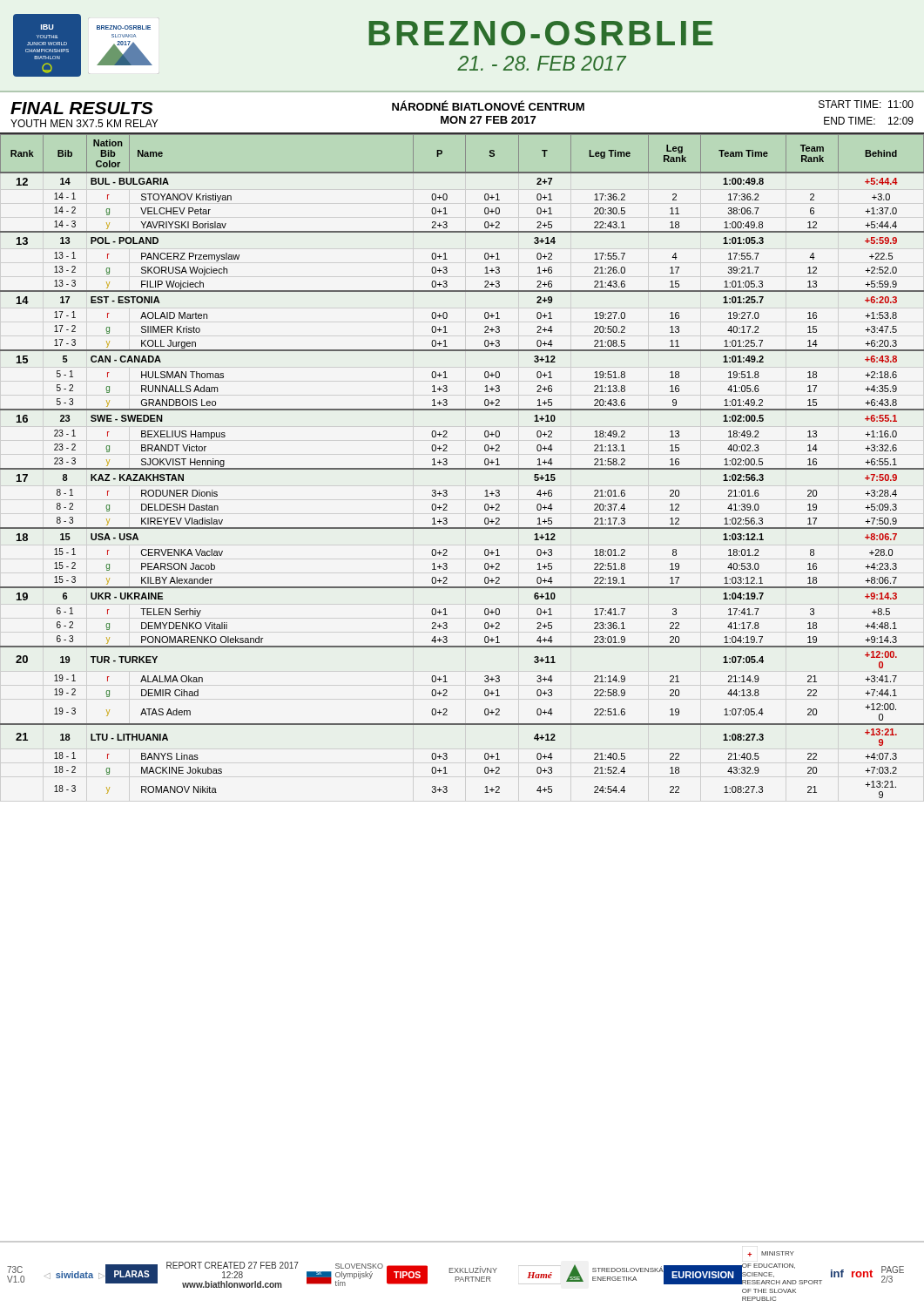
Task: Select the passage starting "NÁRODNÉ BIATLONOVÉ CENTRUMMON 27 FEB 2017"
Action: click(488, 113)
